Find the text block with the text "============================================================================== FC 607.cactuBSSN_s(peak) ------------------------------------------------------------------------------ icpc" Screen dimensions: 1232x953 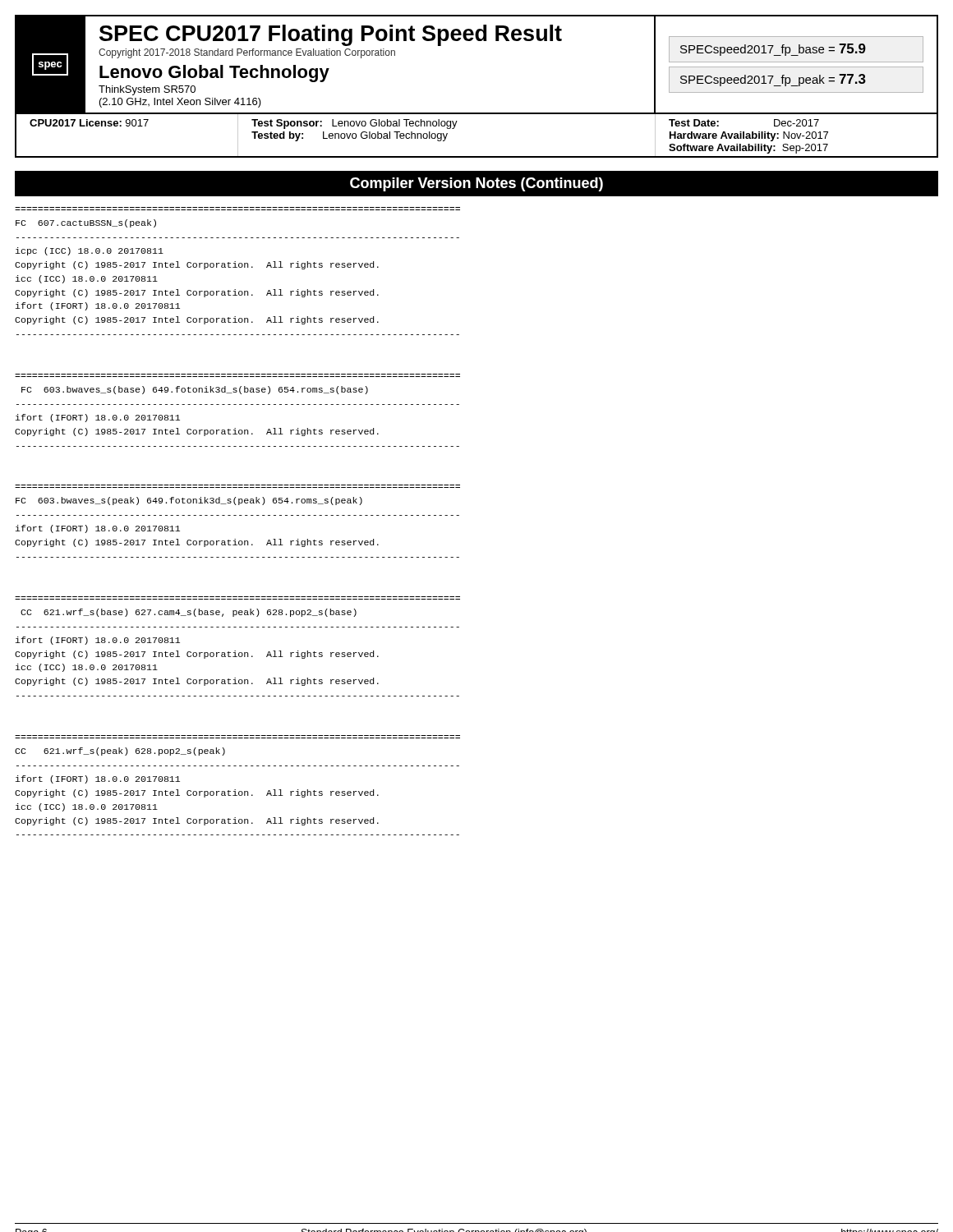(x=86, y=223)
